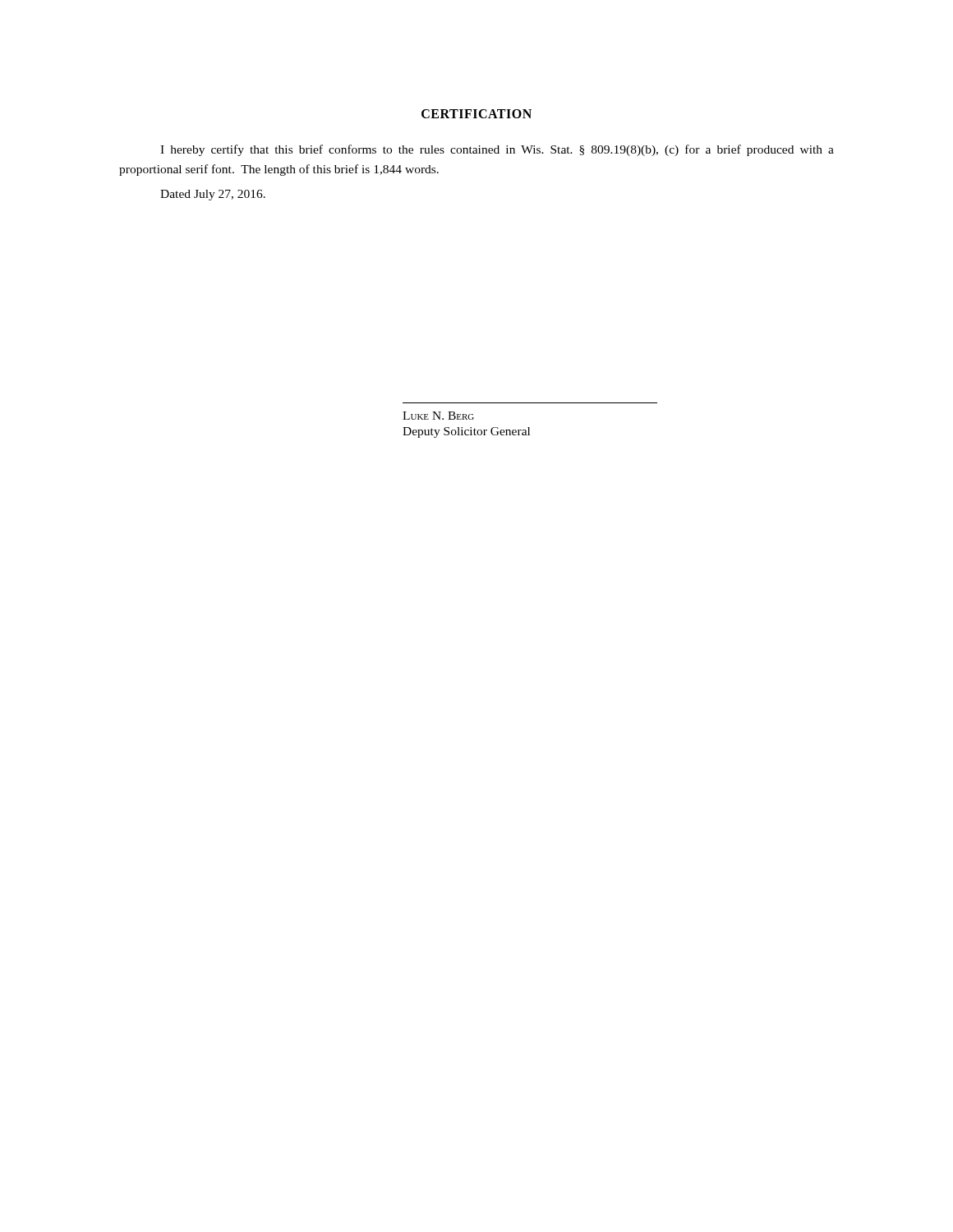This screenshot has height=1232, width=953.
Task: Find the block starting "I hereby certify that this brief conforms"
Action: (x=497, y=150)
